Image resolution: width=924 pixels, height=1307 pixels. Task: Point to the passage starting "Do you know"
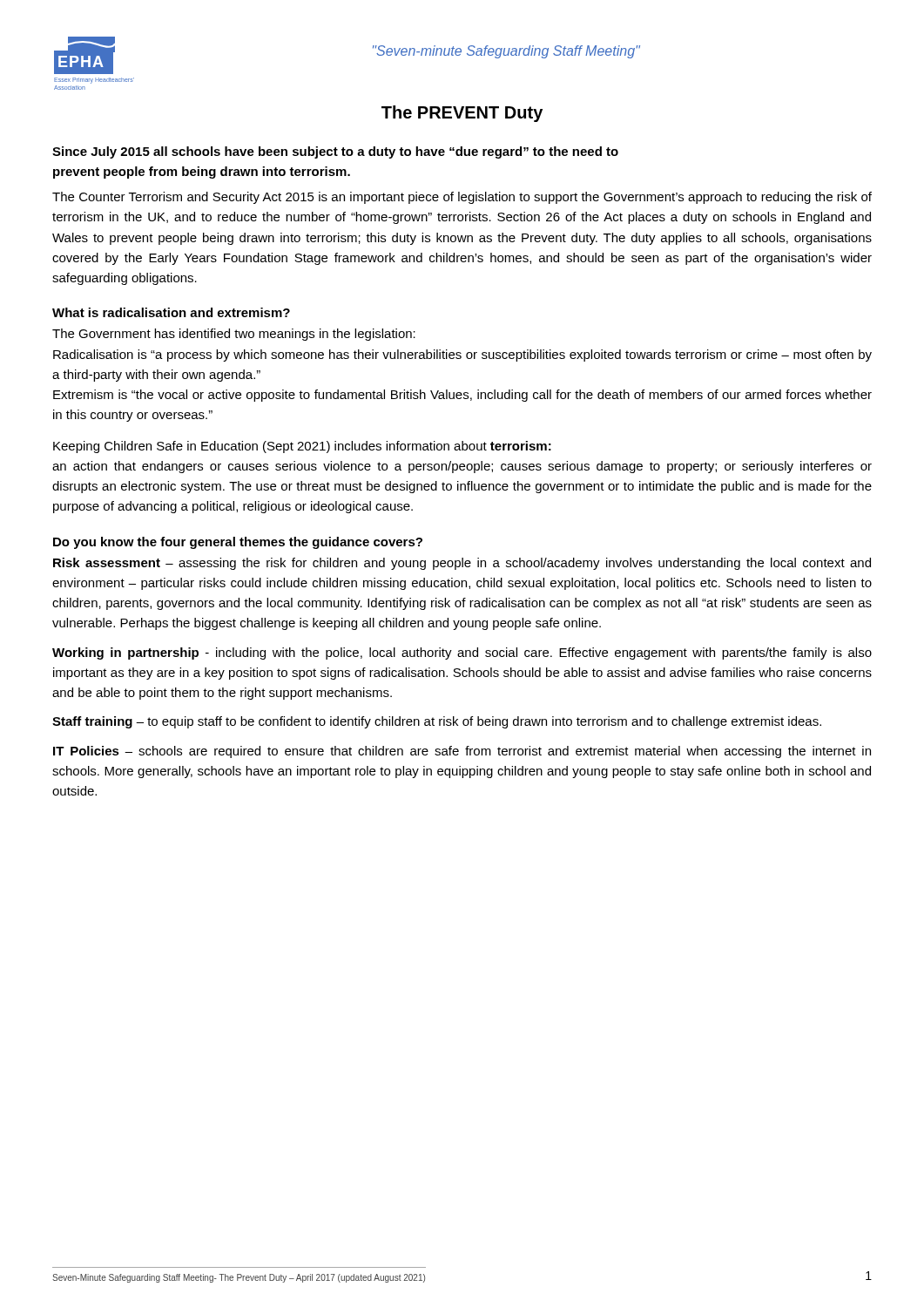coord(238,541)
